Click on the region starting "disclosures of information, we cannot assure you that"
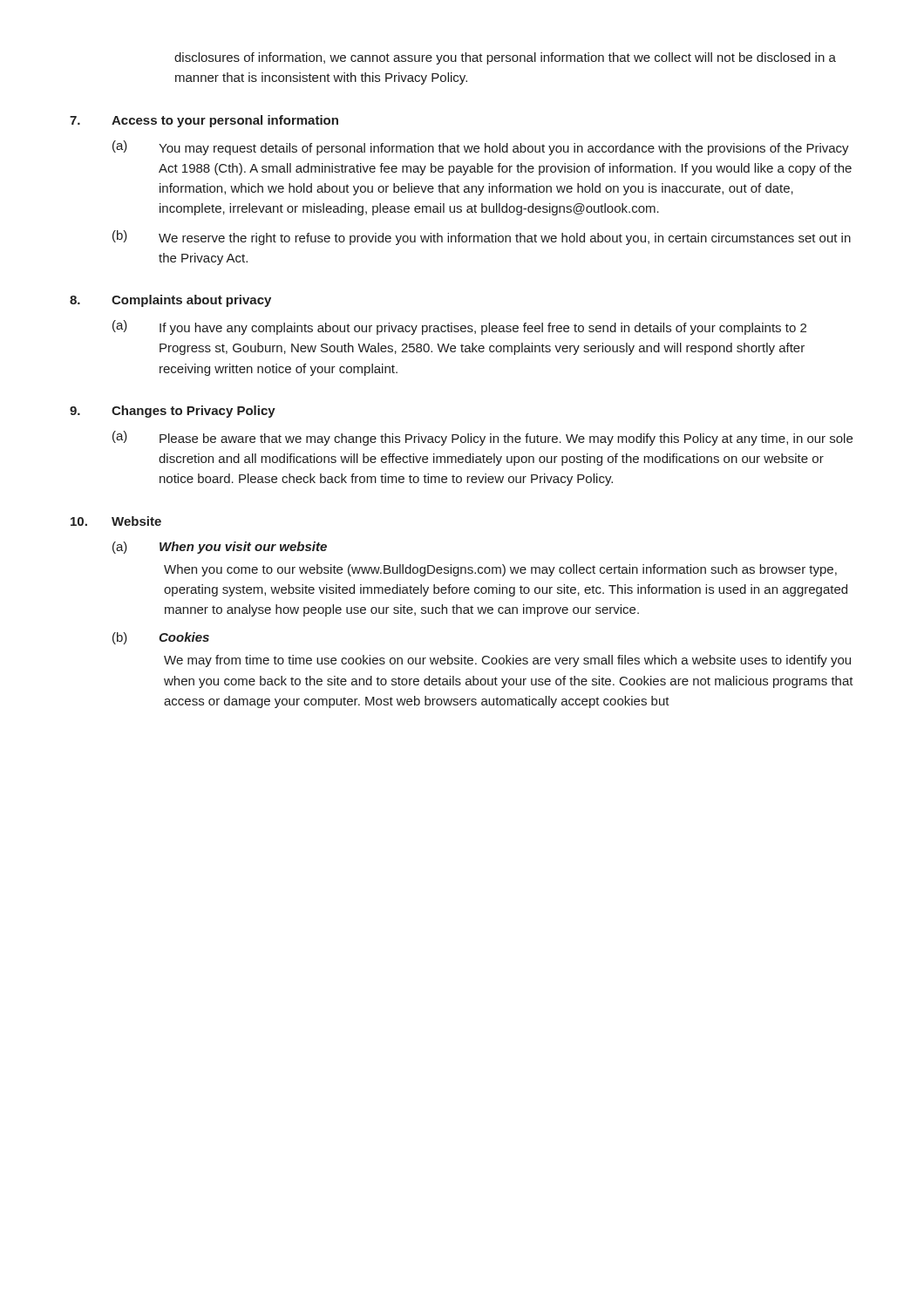 pyautogui.click(x=505, y=67)
